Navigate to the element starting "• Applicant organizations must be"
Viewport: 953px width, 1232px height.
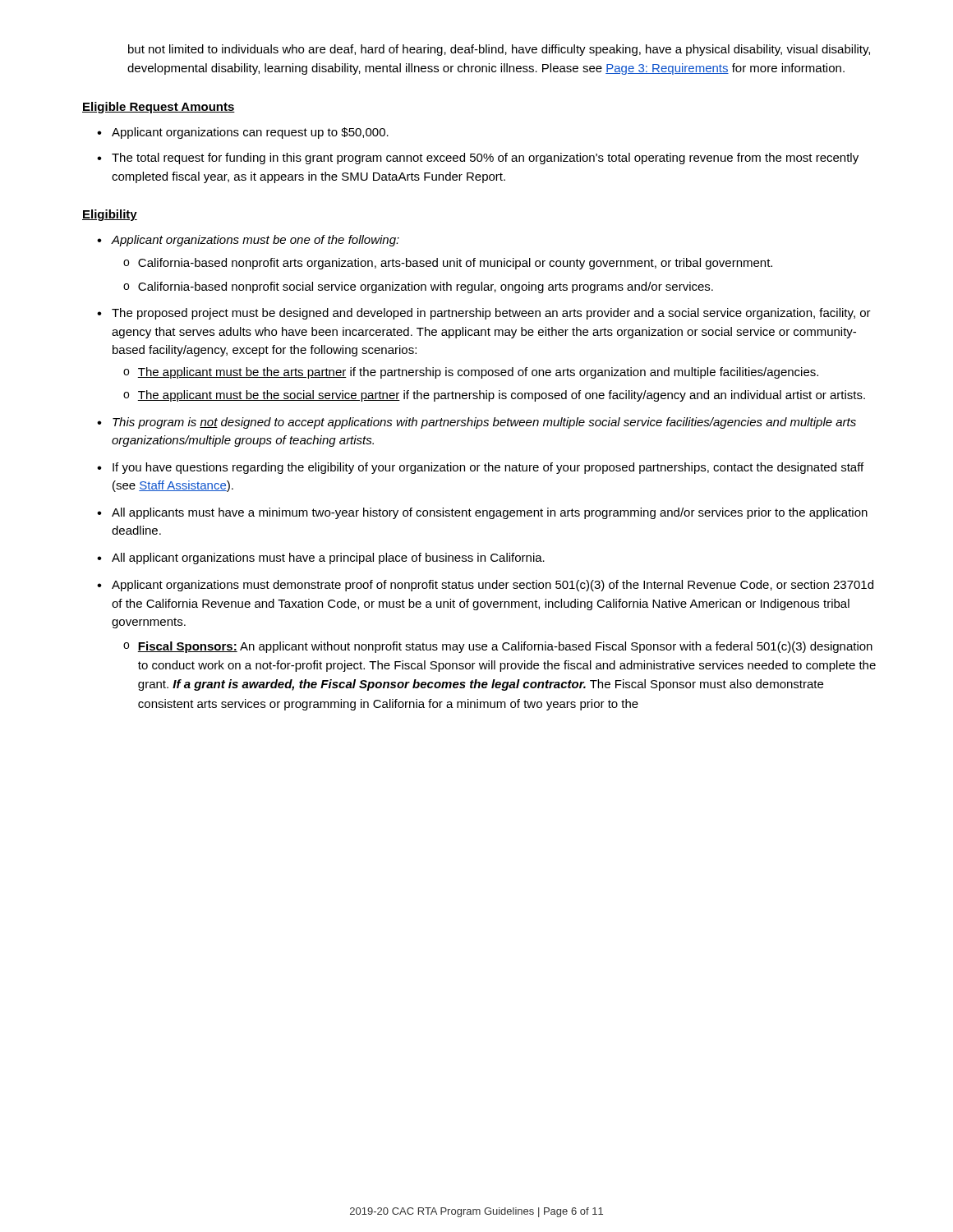488,263
